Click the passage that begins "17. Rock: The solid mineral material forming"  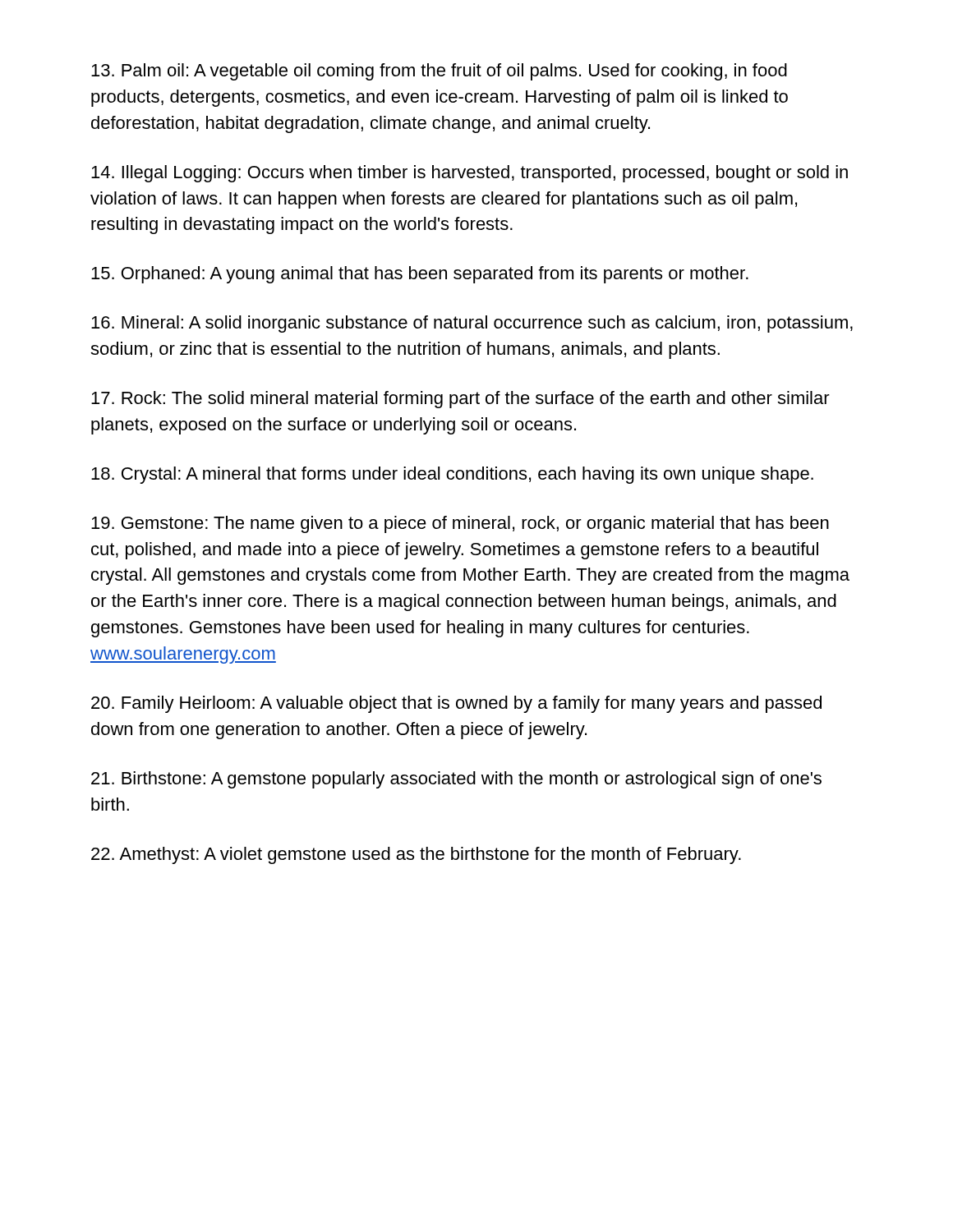point(460,411)
